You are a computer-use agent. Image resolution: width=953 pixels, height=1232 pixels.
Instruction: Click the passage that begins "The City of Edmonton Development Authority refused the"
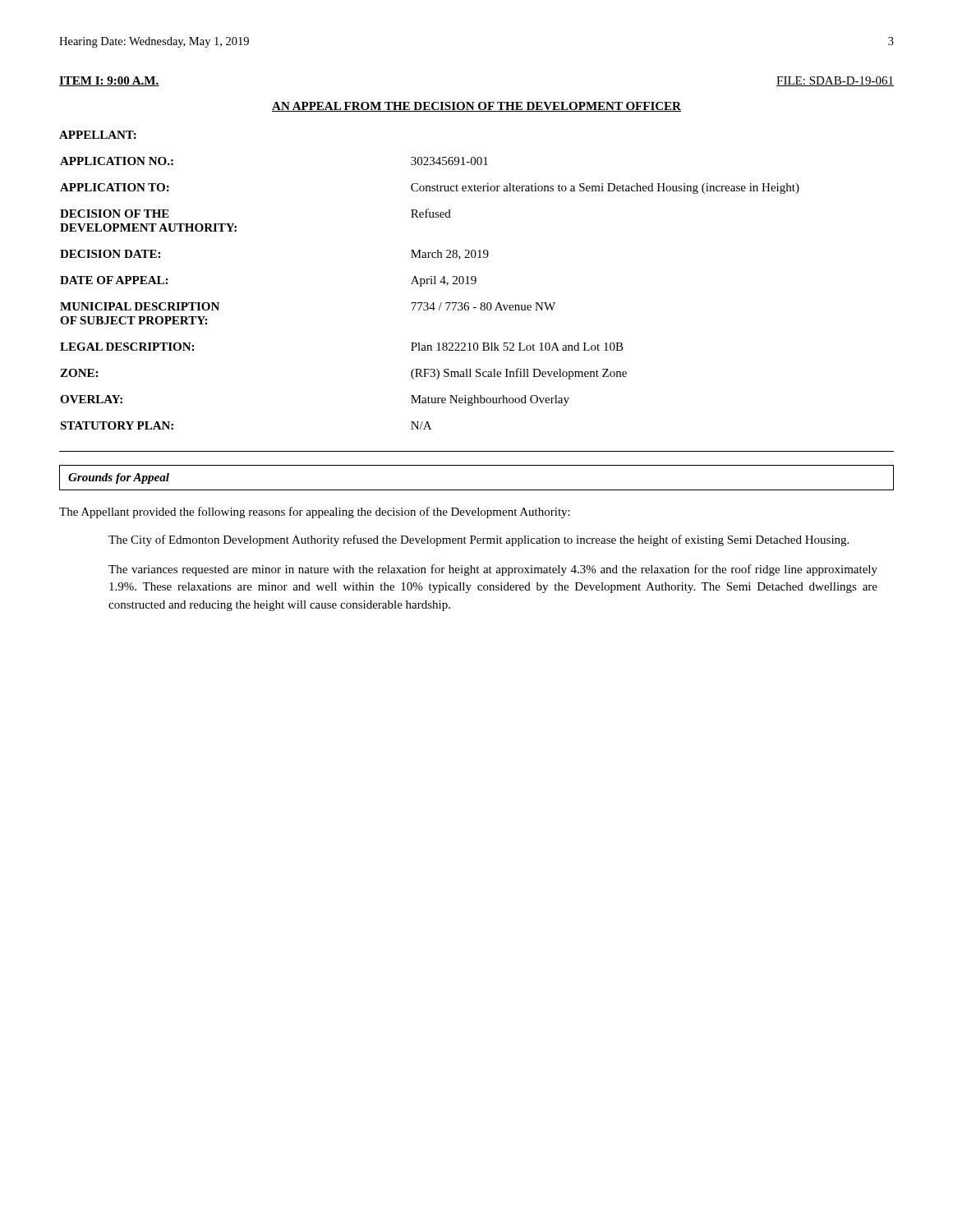tap(479, 539)
